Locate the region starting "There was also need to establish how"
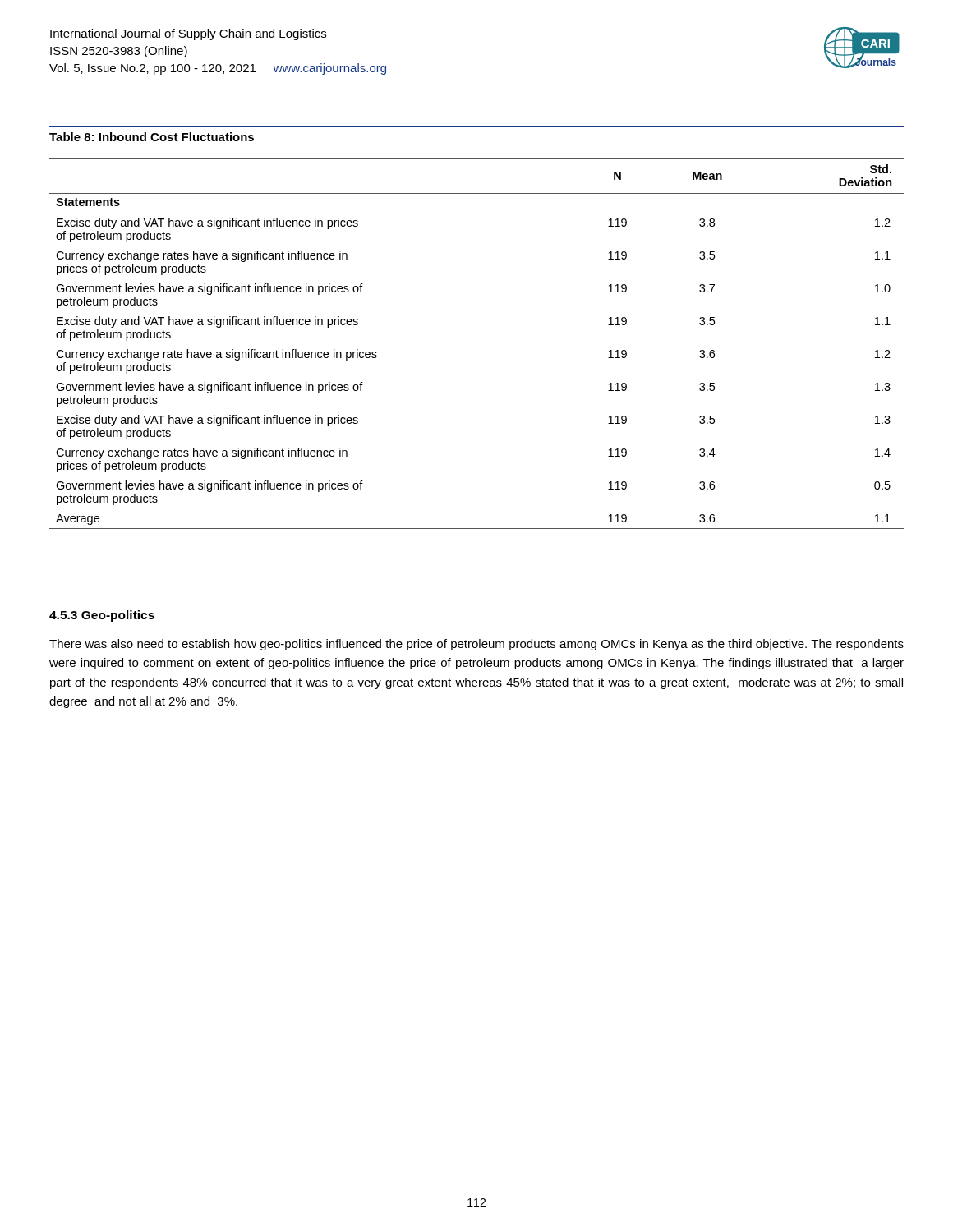 tap(476, 672)
